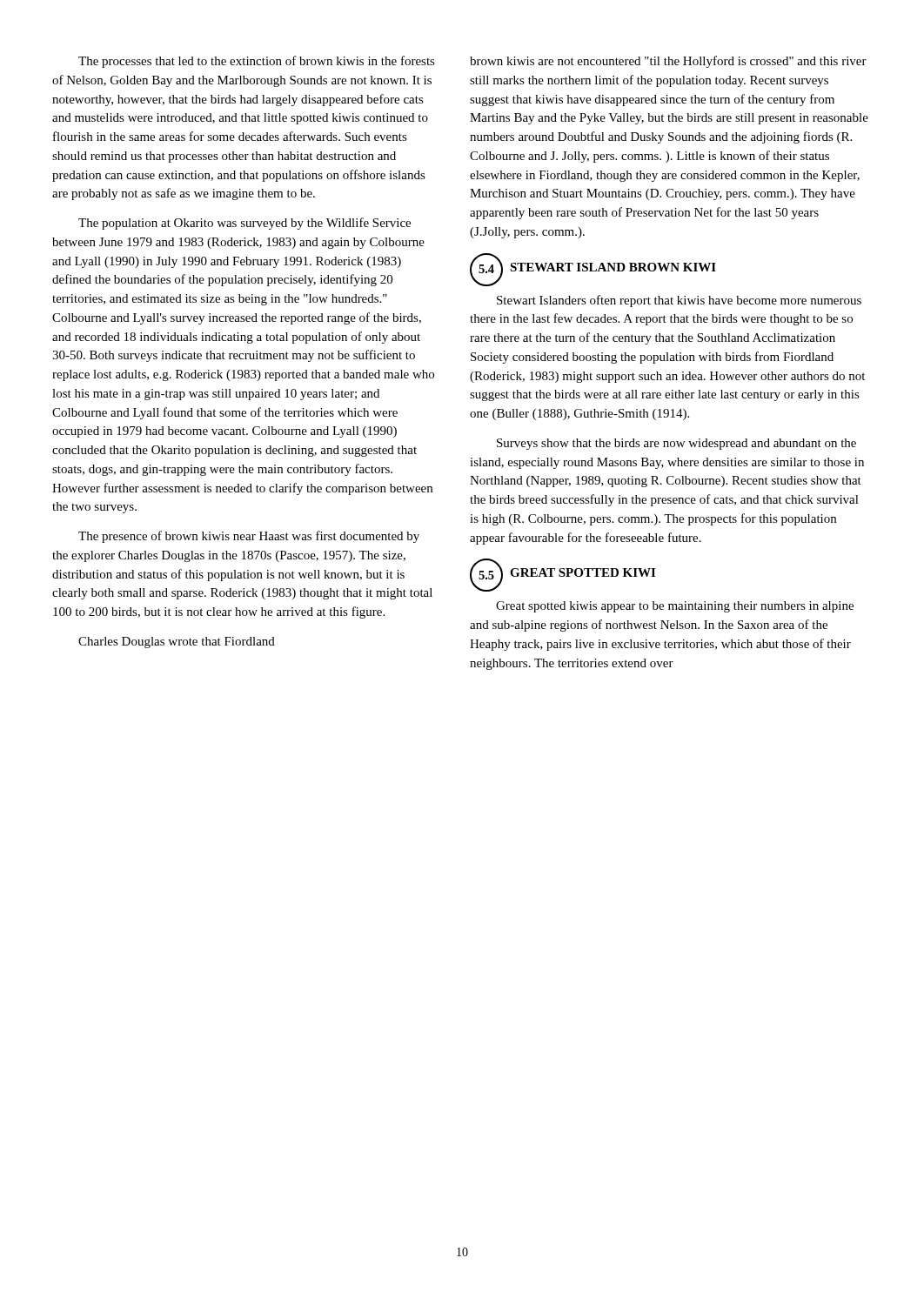The width and height of the screenshot is (924, 1305).
Task: Select the text block containing "Stewart Islanders often report that kiwis"
Action: click(670, 357)
